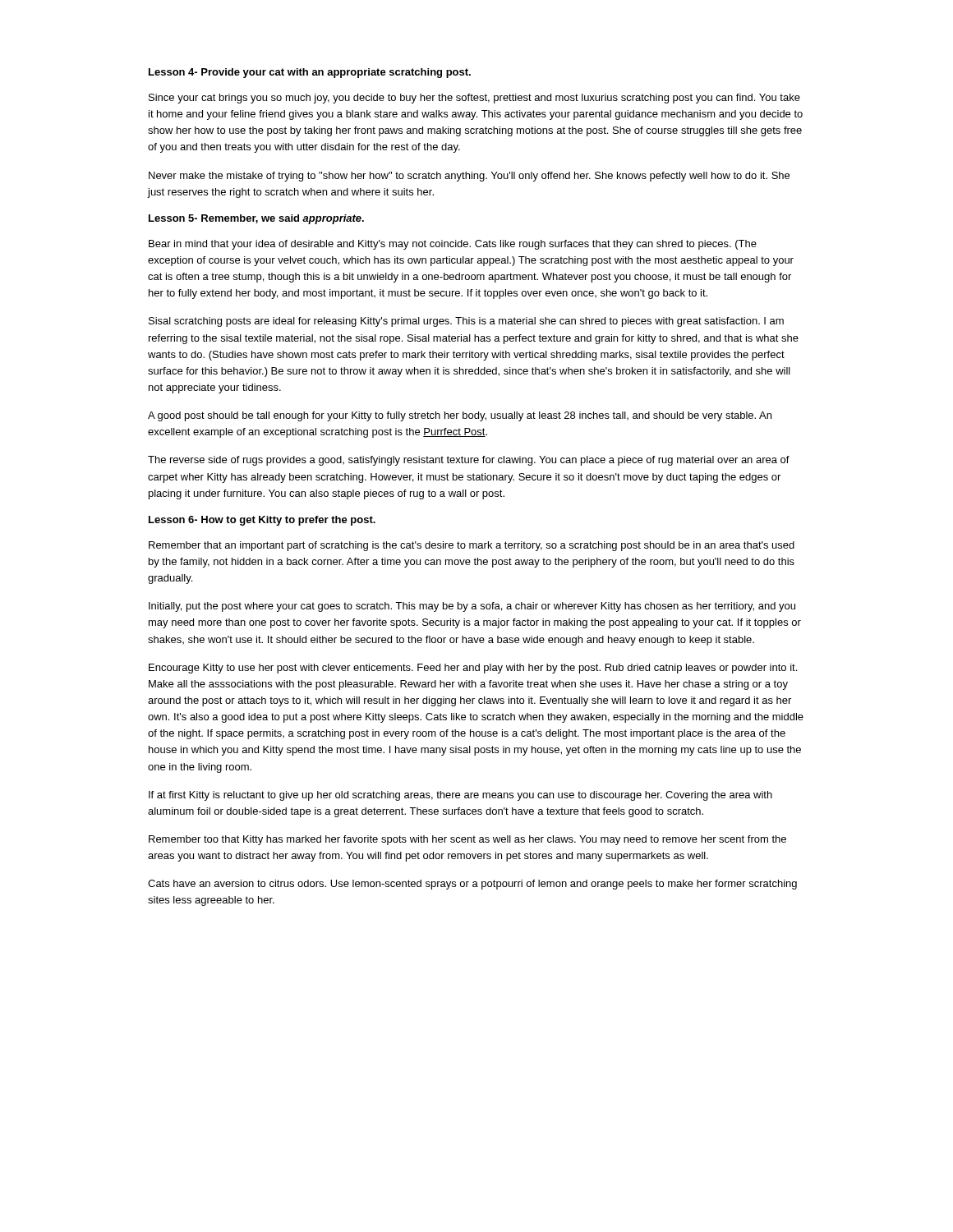Where is the passage that starts "Sisal scratching posts are ideal for releasing"?
Image resolution: width=953 pixels, height=1232 pixels.
[x=473, y=354]
